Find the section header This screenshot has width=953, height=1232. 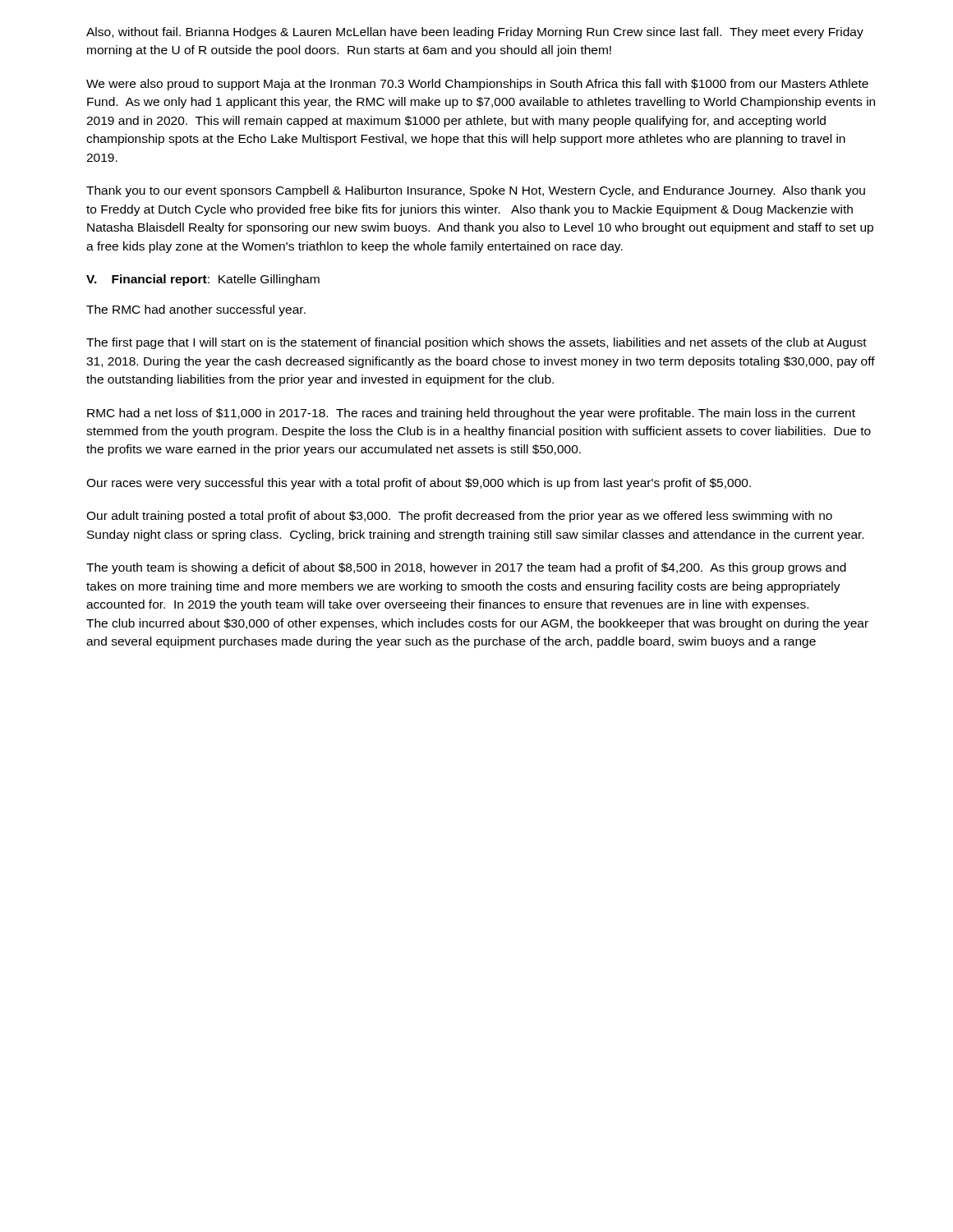click(x=203, y=279)
